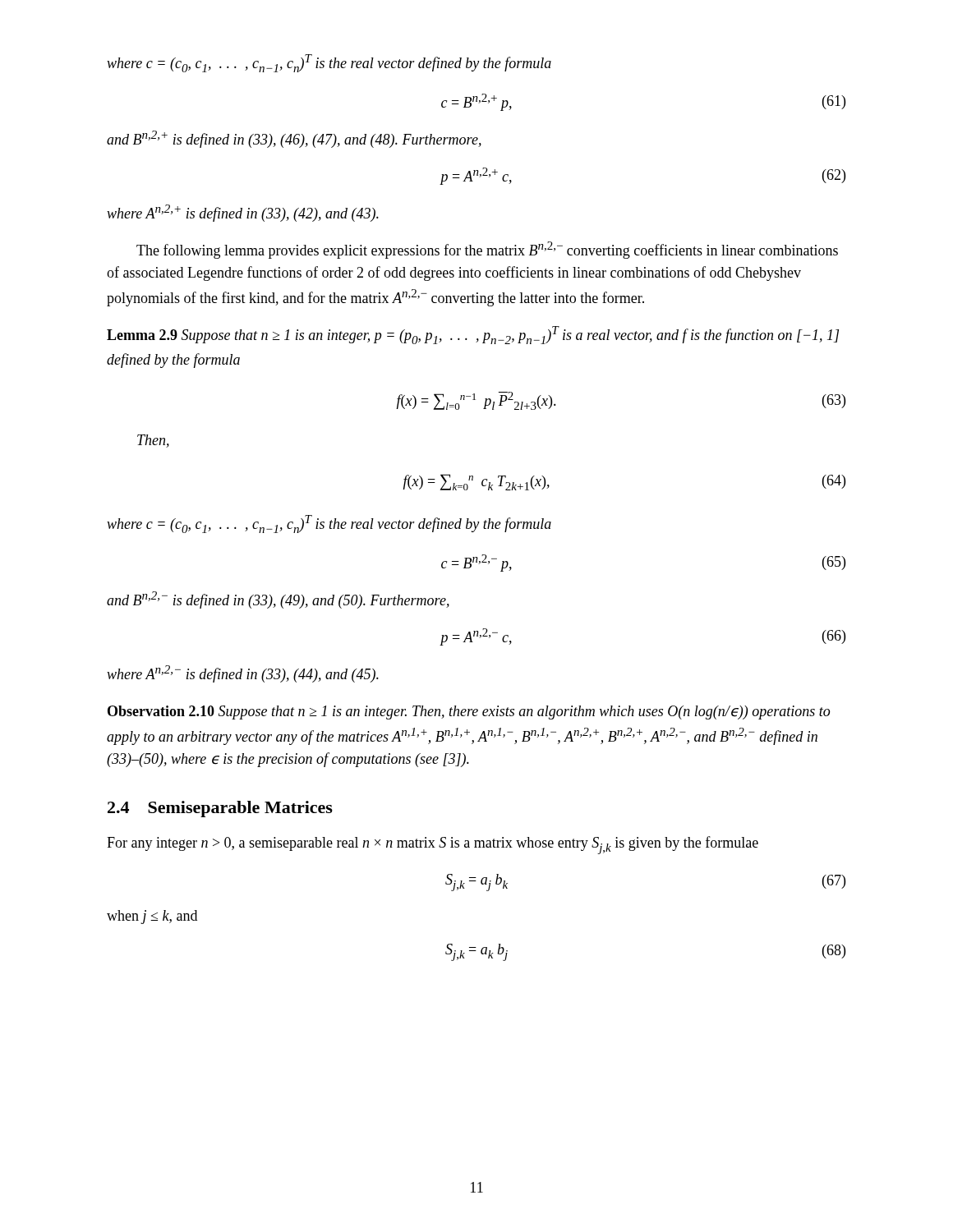The width and height of the screenshot is (953, 1232).
Task: Select the formula with the text "p = An,2,+ c, (62)"
Action: pos(471,176)
